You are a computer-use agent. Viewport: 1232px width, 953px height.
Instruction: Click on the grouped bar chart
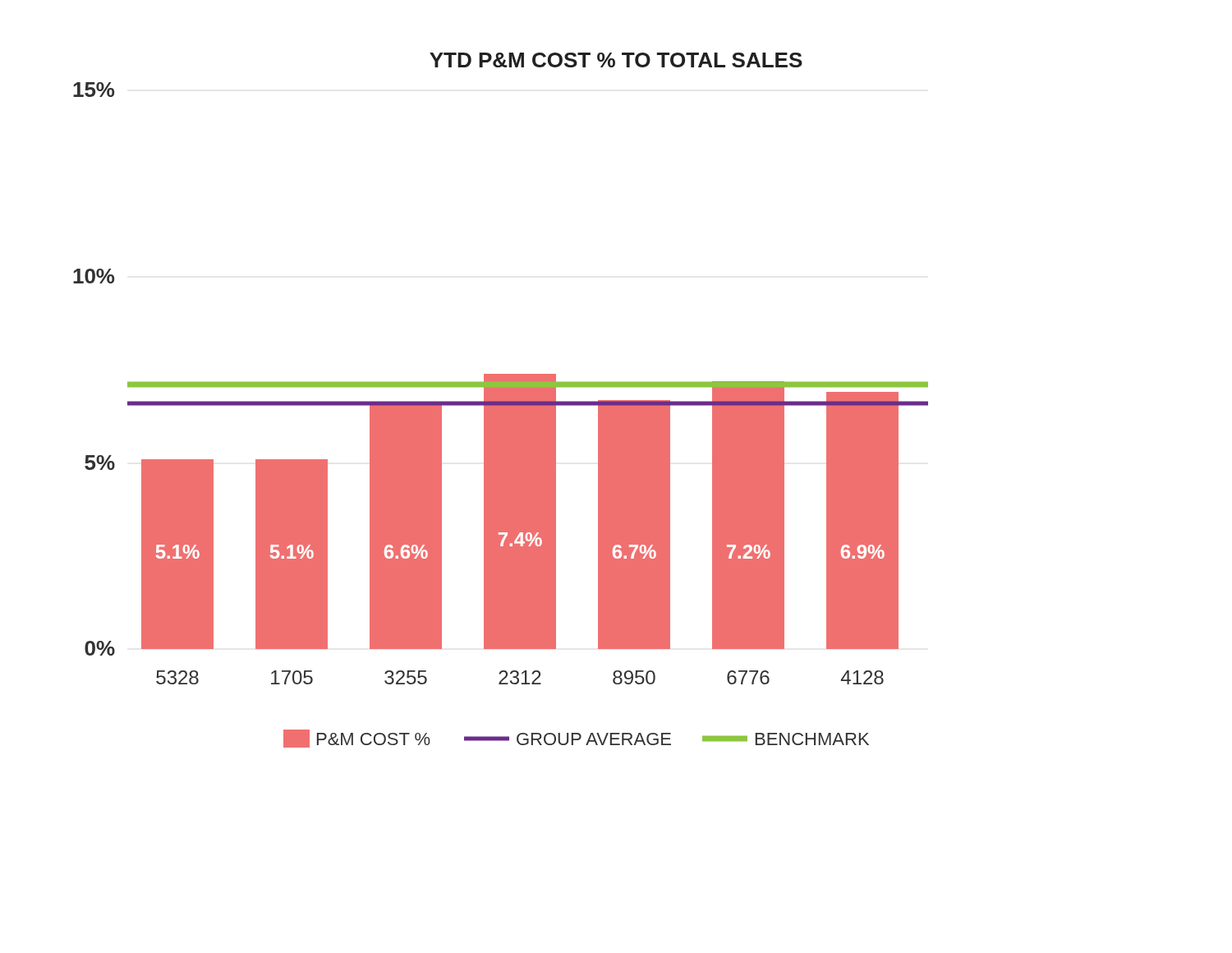point(616,476)
